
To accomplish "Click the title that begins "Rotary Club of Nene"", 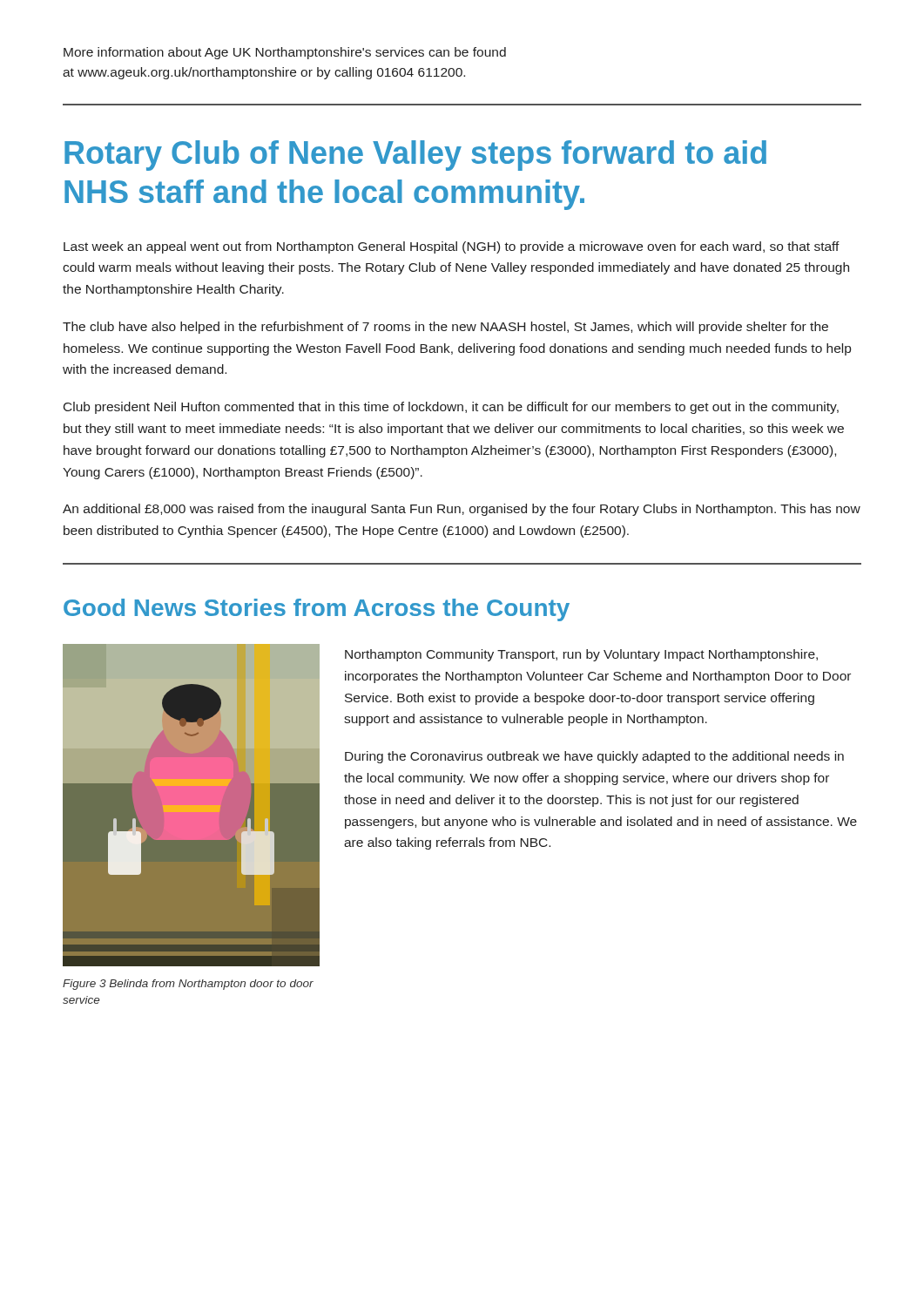I will (462, 172).
